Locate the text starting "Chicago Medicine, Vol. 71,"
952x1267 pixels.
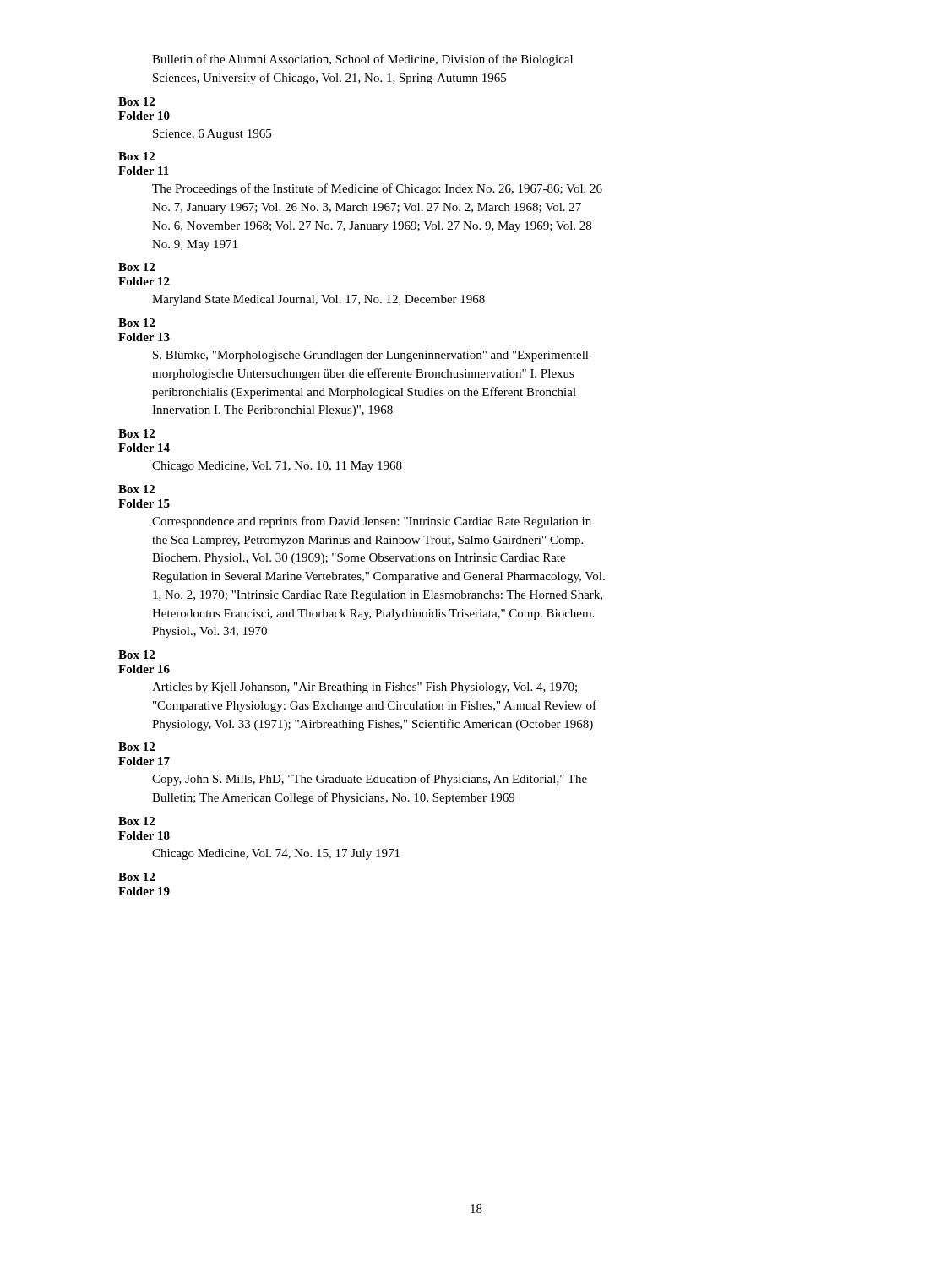coord(277,467)
